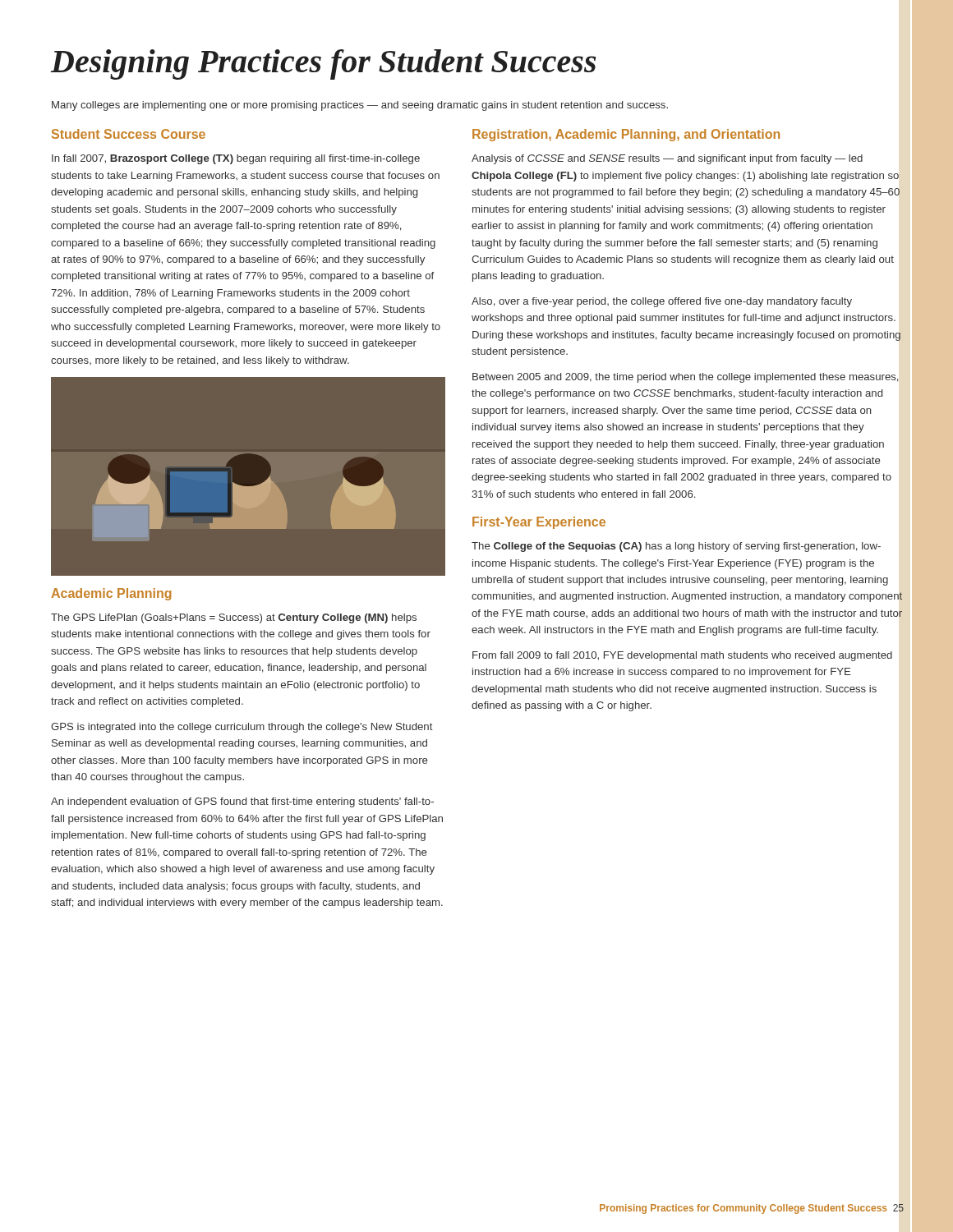Screen dimensions: 1232x953
Task: Click on the element starting "Designing Practices for"
Action: pos(324,61)
